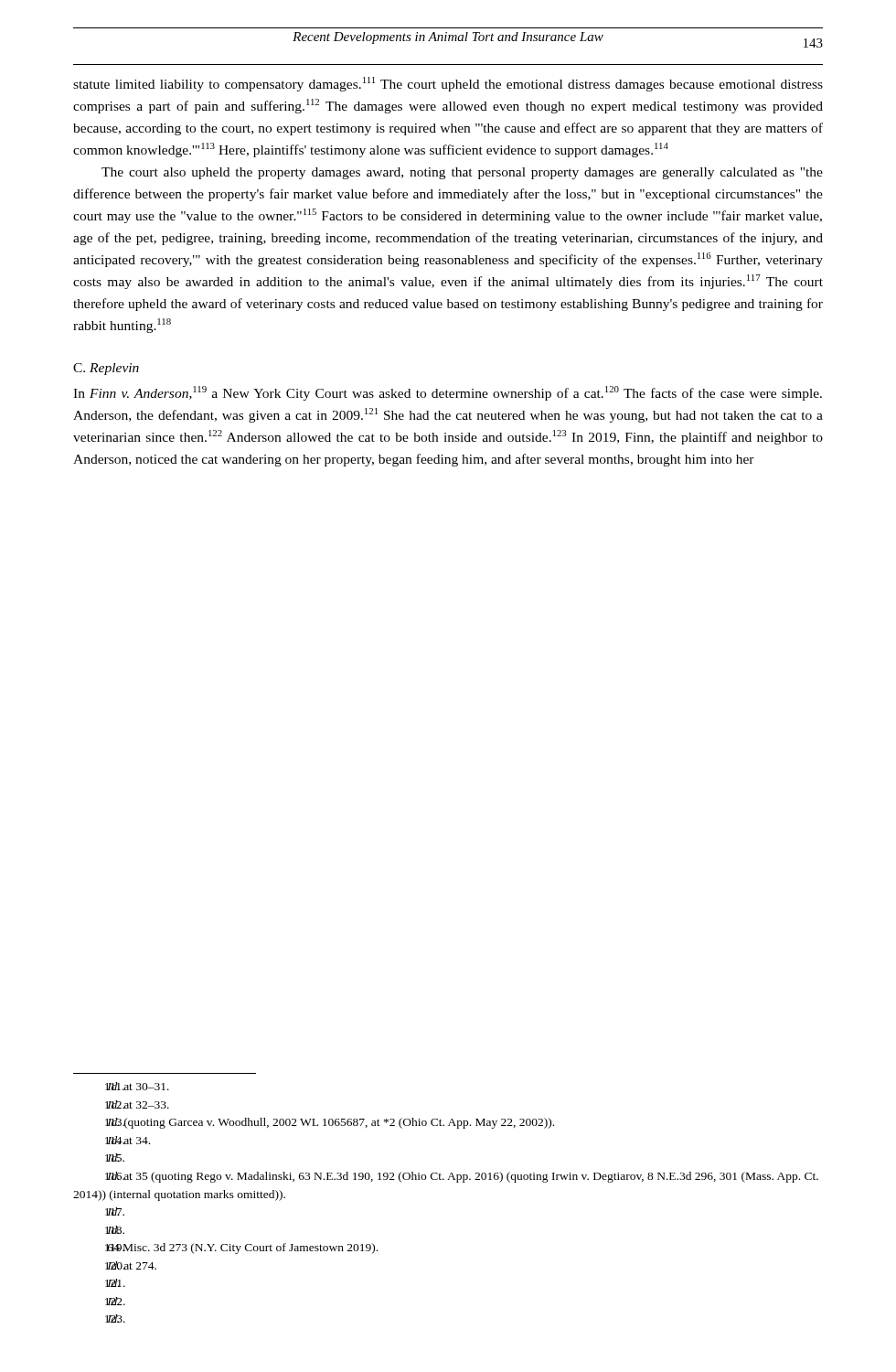
Task: Find "Id. at 274." on this page
Action: [x=115, y=1265]
